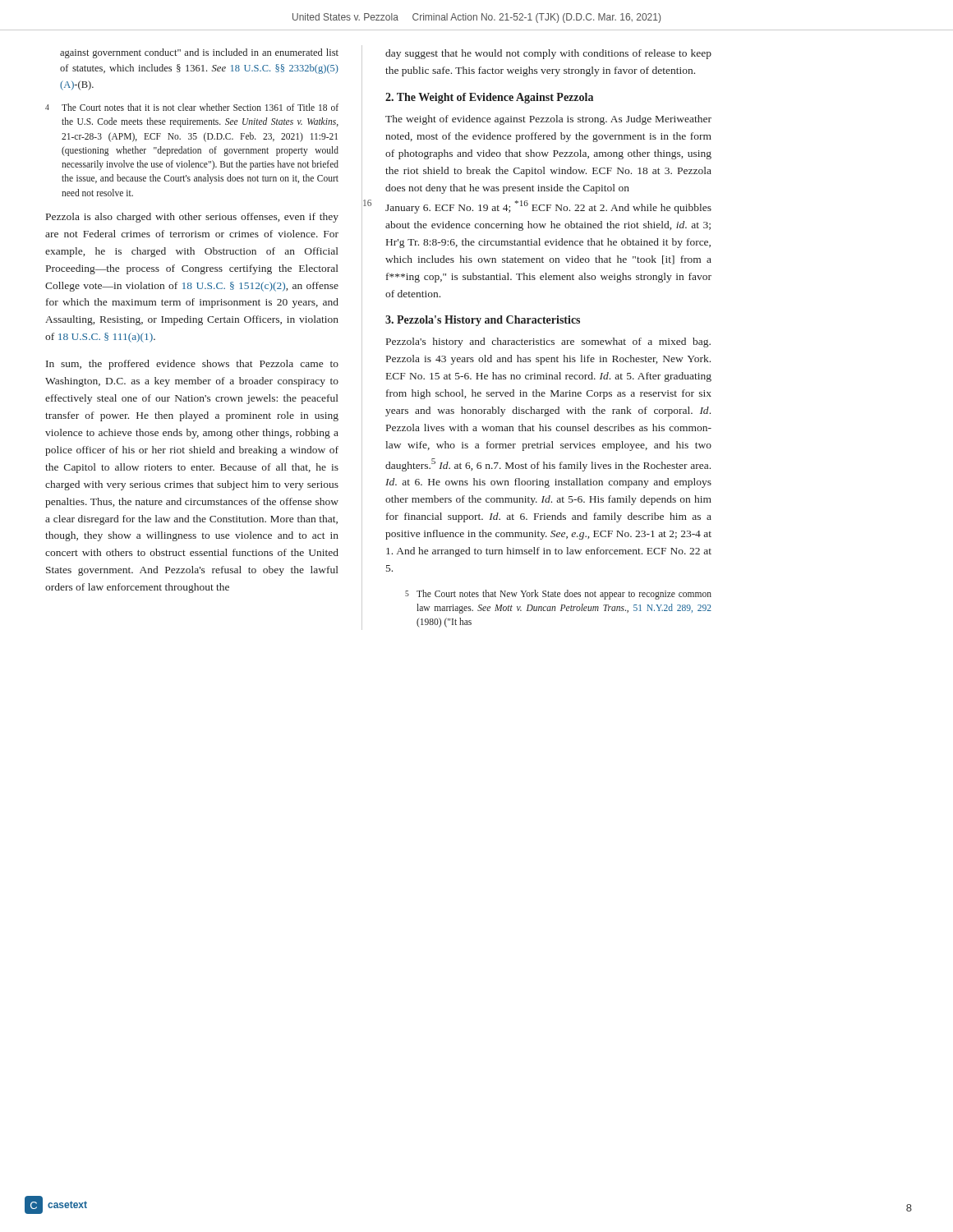
Task: Point to the element starting "3. Pezzola's History and Characteristics"
Action: pyautogui.click(x=483, y=320)
